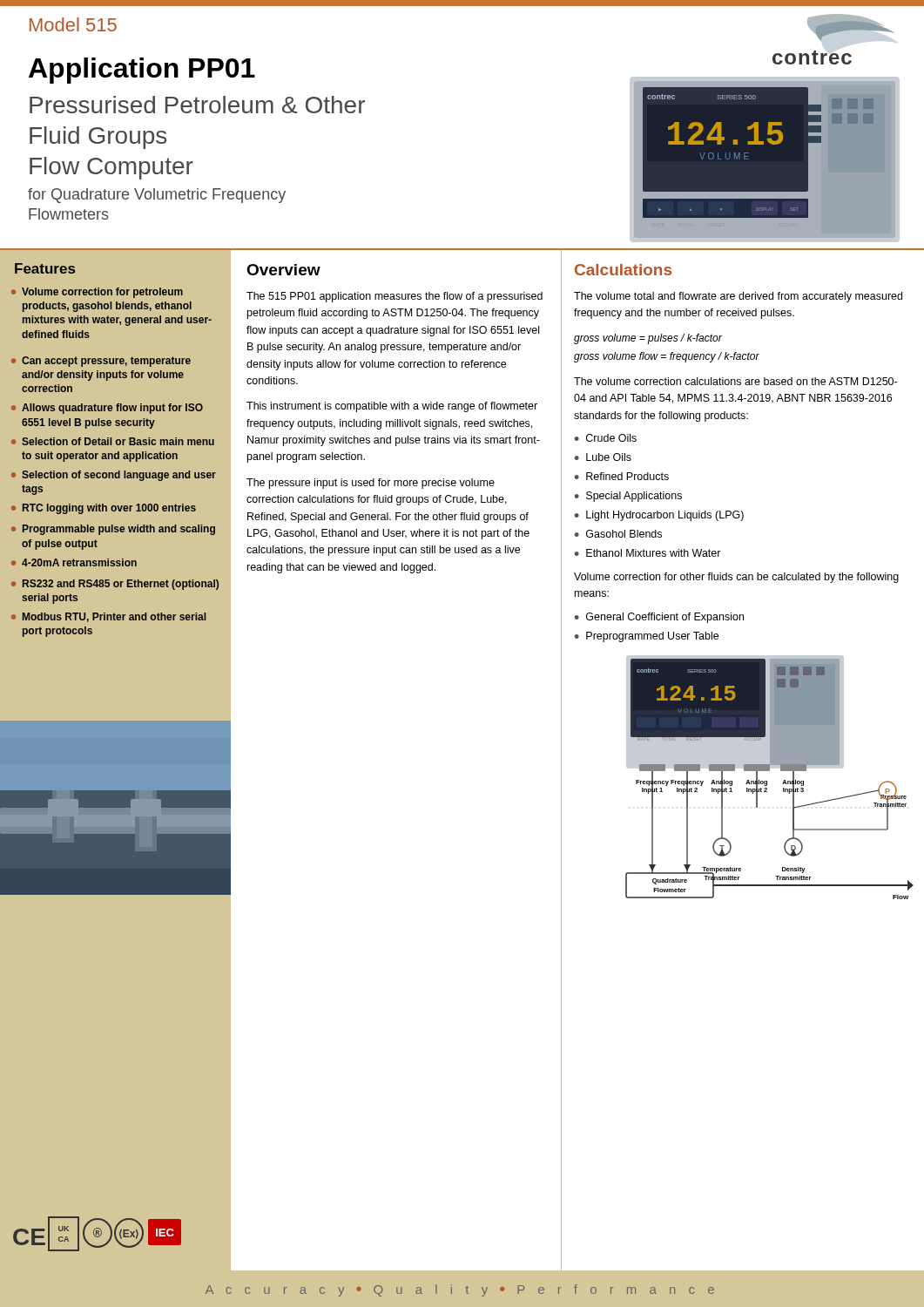Image resolution: width=924 pixels, height=1307 pixels.
Task: Select the list item with the text "• Preprogrammed User Table"
Action: tap(646, 637)
